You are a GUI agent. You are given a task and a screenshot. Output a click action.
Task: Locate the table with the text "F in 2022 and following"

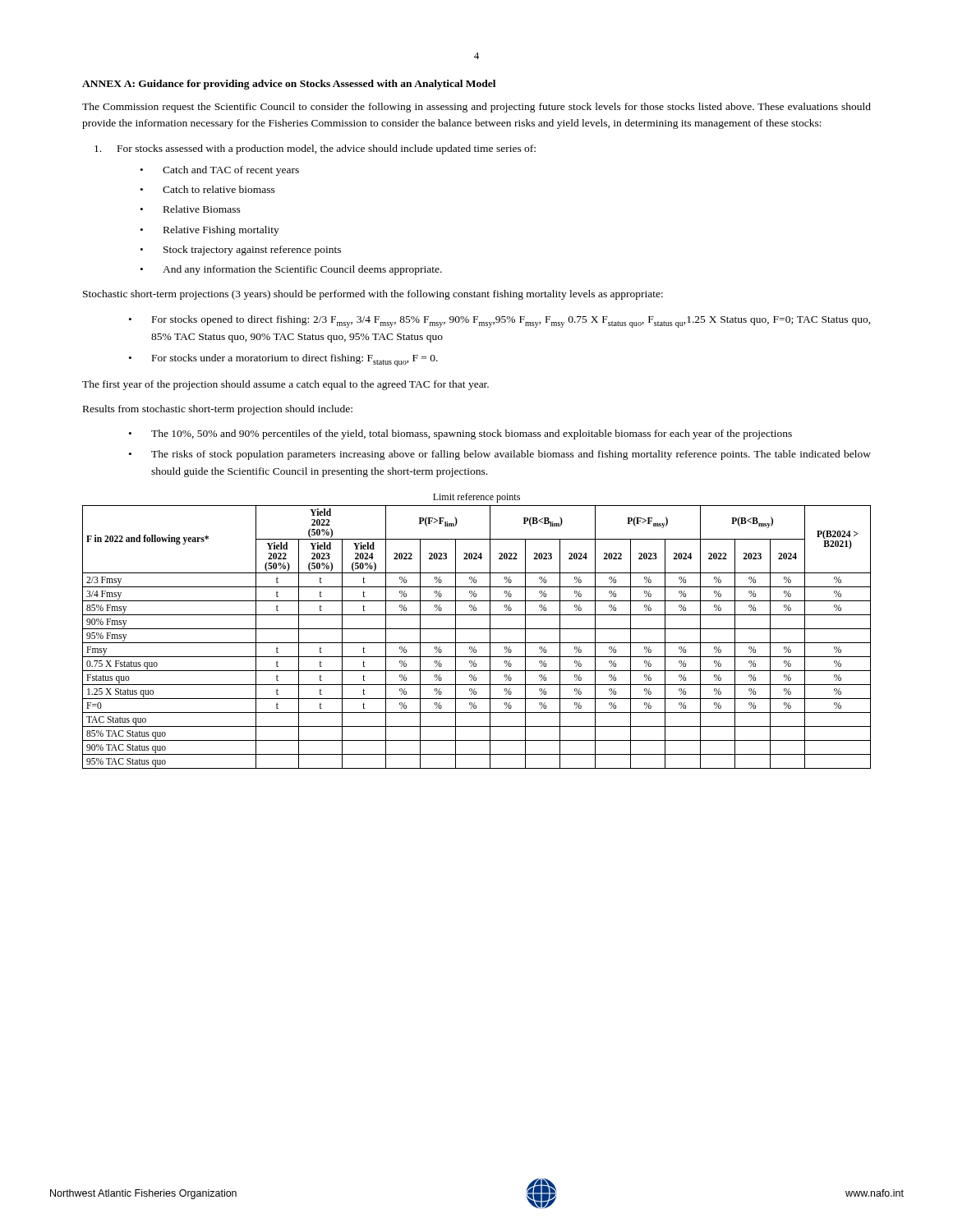[476, 630]
